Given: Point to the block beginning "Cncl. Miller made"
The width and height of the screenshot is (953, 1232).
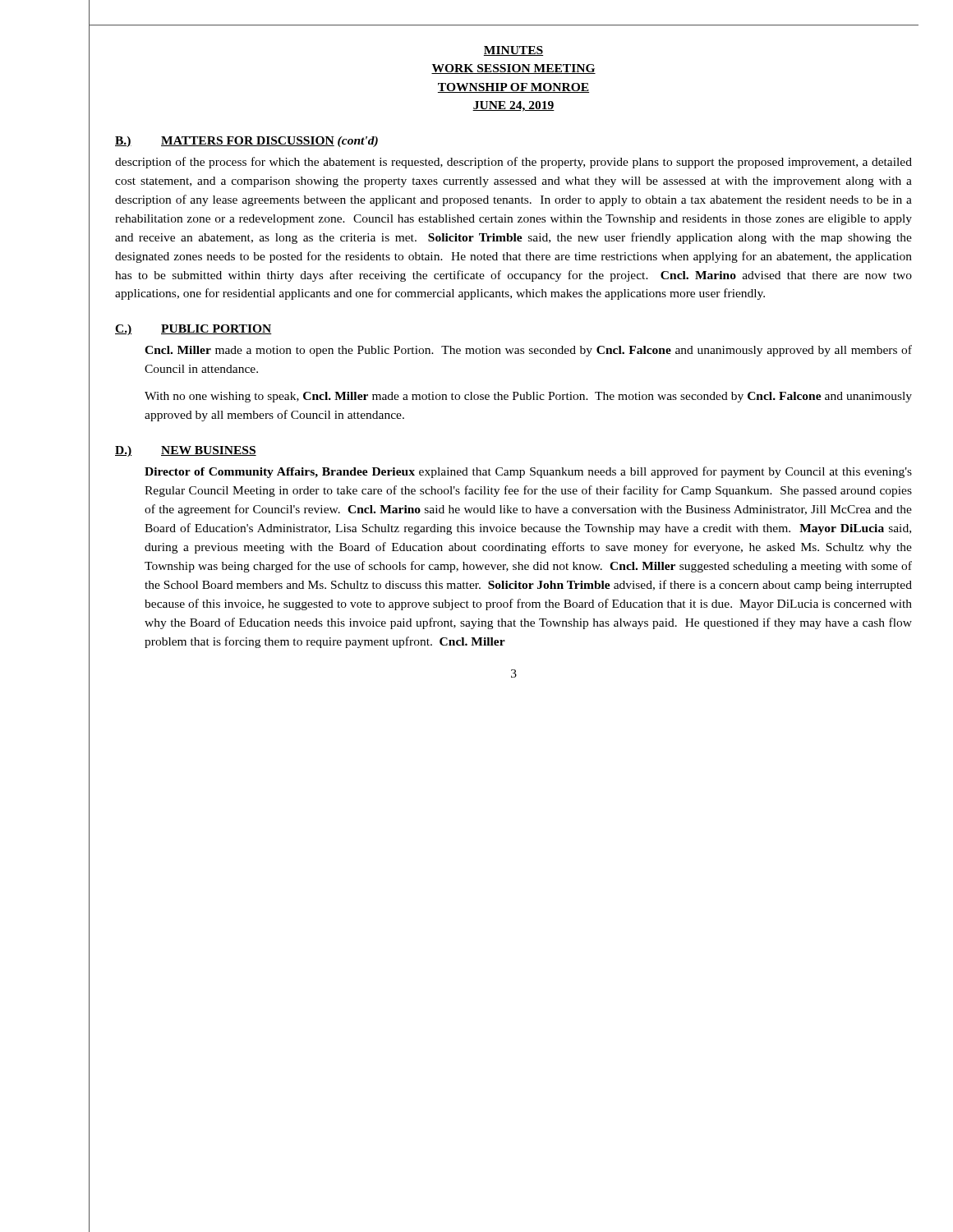Looking at the screenshot, I should pyautogui.click(x=528, y=359).
